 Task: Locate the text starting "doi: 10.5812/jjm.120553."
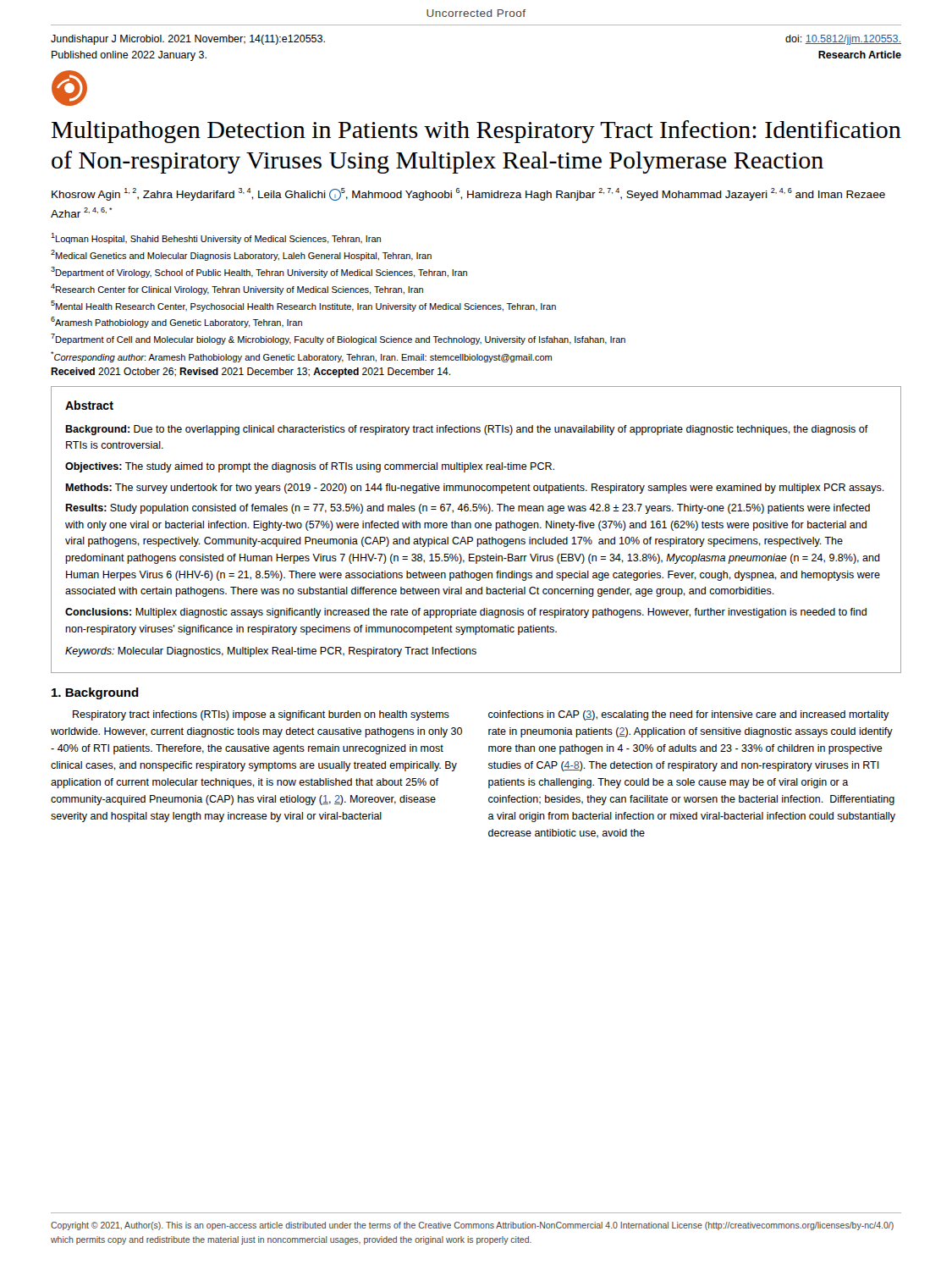click(x=843, y=39)
